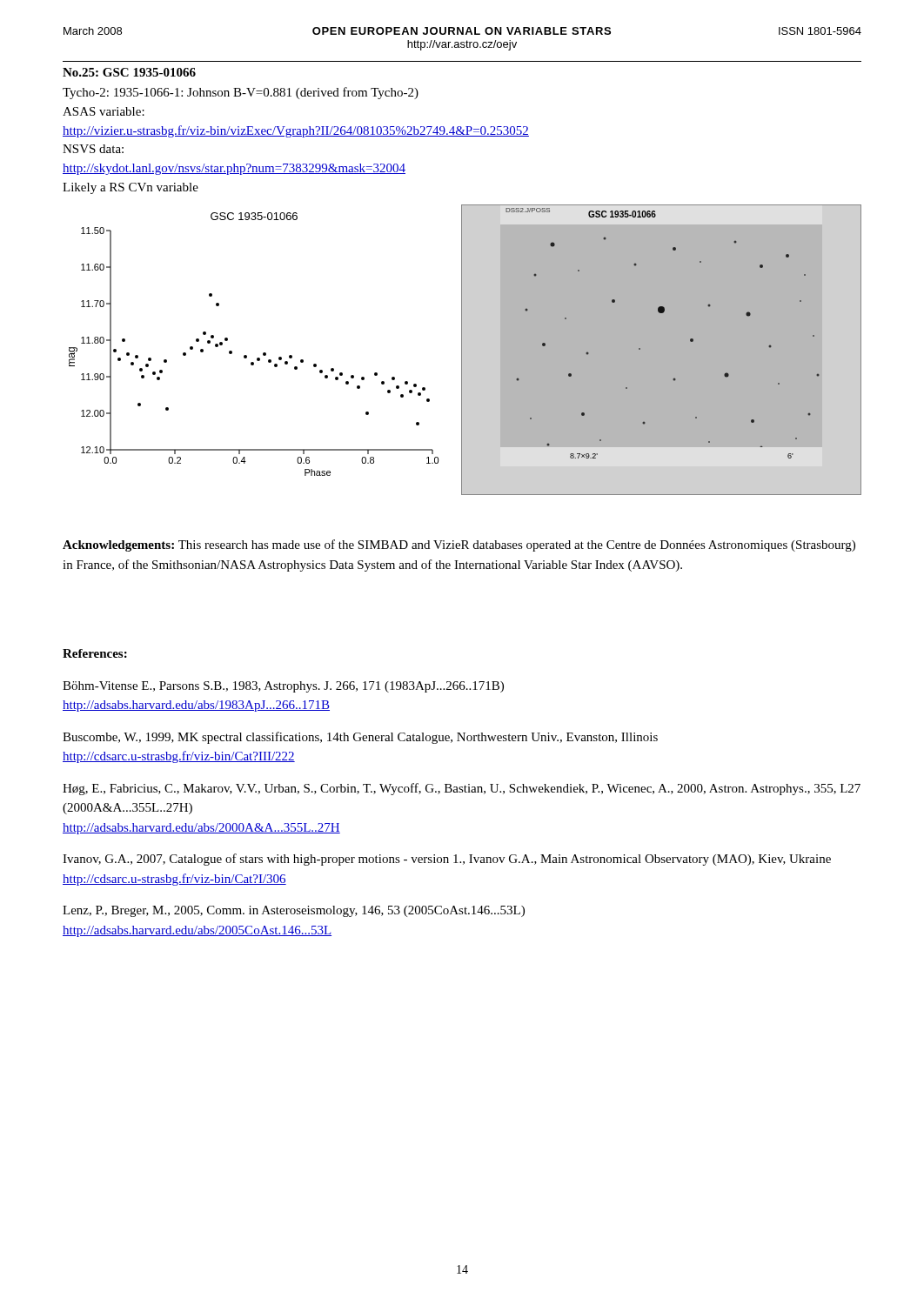Navigate to the text starting "No.25: GSC 1935-01066"

point(129,72)
